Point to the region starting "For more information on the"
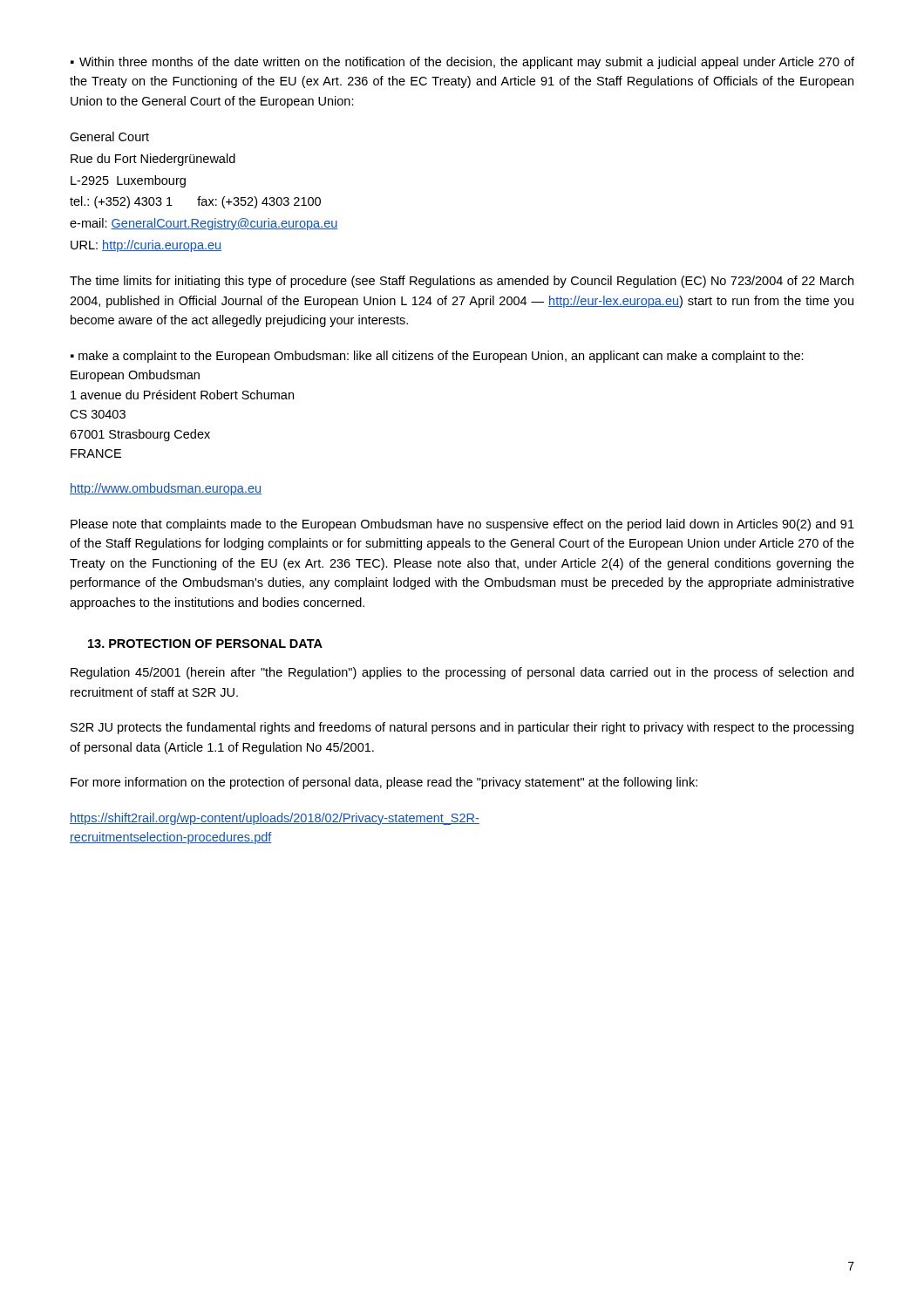This screenshot has width=924, height=1308. pos(384,782)
